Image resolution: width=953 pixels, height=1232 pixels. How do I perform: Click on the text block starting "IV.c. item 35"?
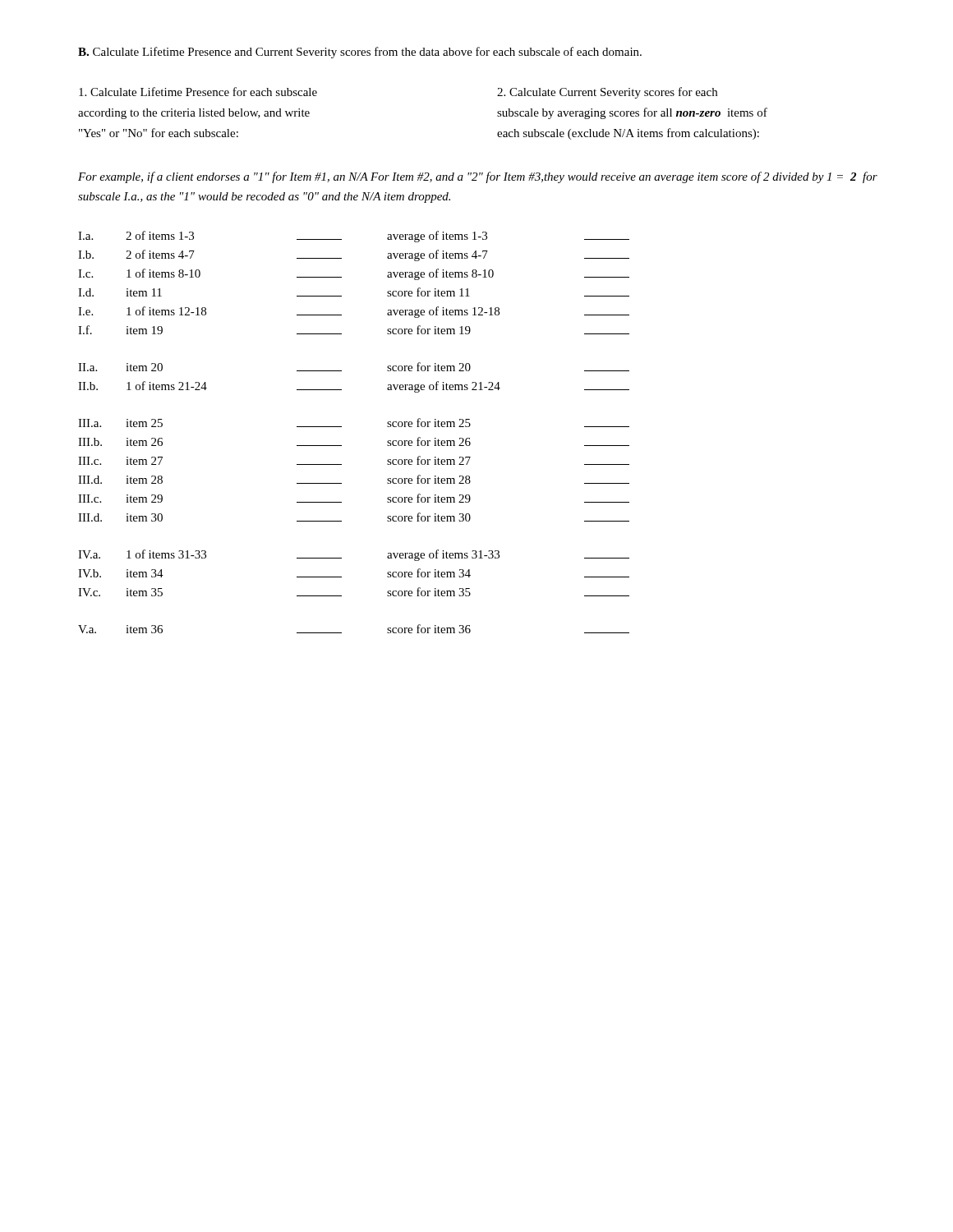[85, 592]
